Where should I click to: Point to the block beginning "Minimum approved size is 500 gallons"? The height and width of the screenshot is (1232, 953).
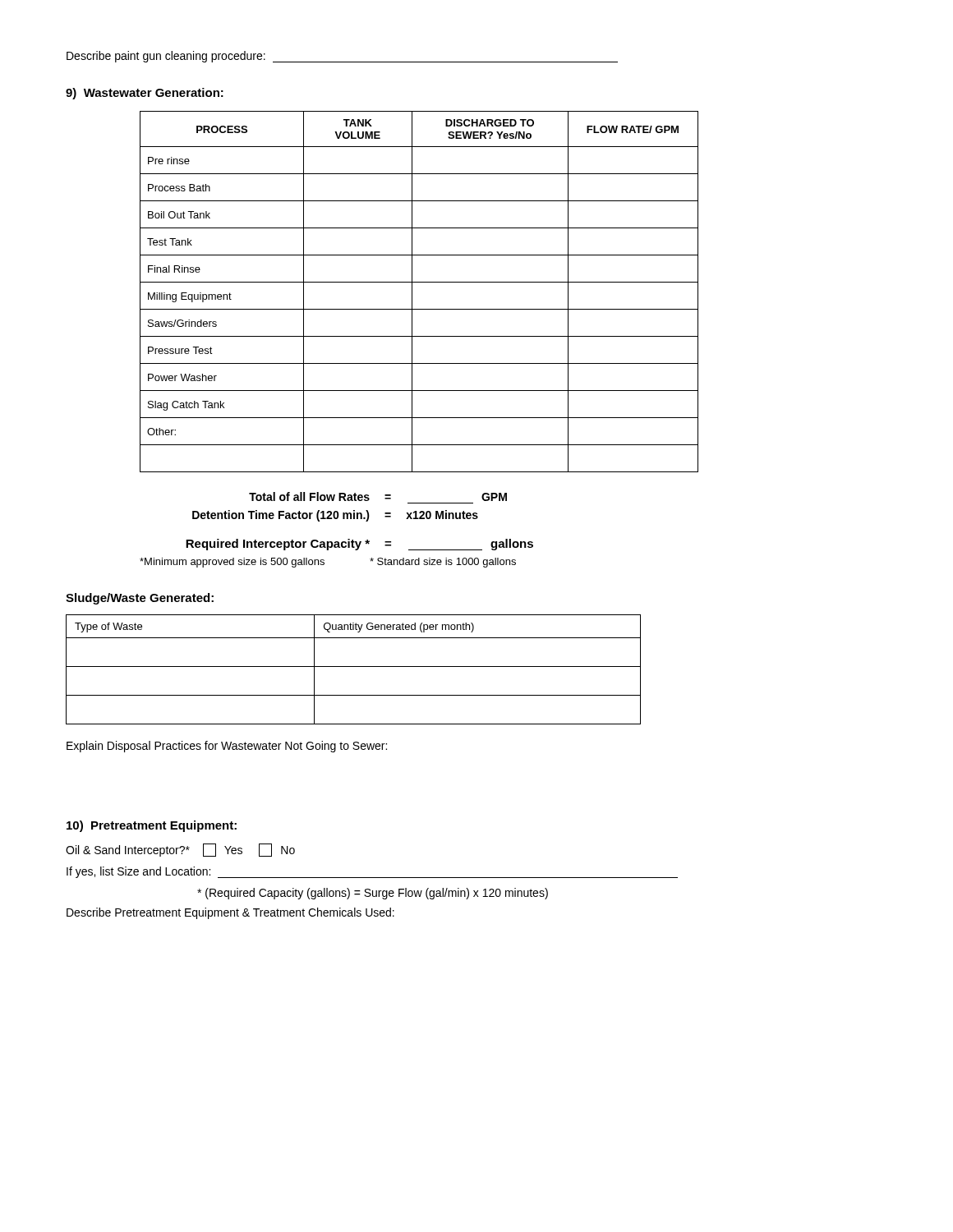(x=328, y=561)
